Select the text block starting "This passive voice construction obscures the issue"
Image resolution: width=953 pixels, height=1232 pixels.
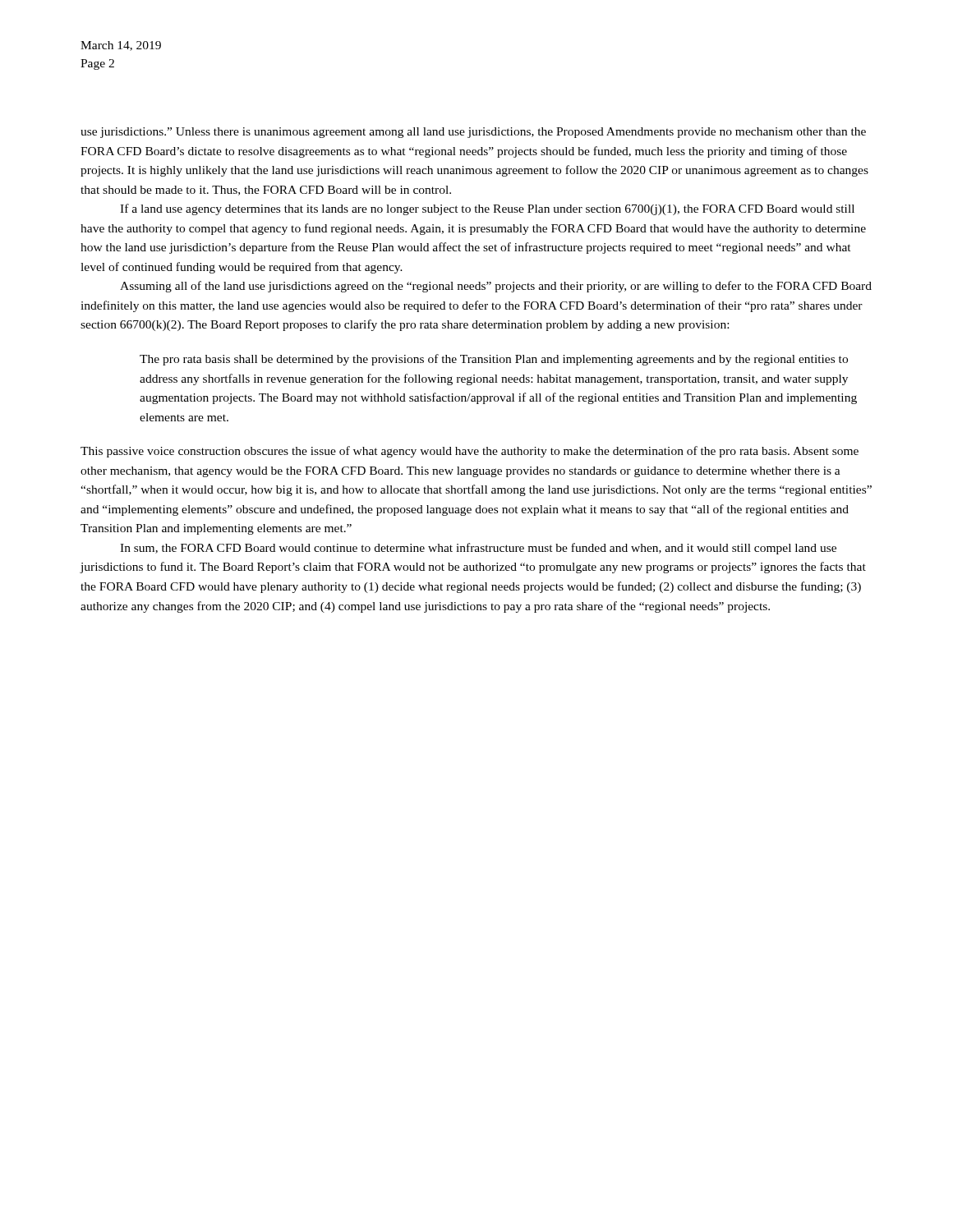[476, 489]
